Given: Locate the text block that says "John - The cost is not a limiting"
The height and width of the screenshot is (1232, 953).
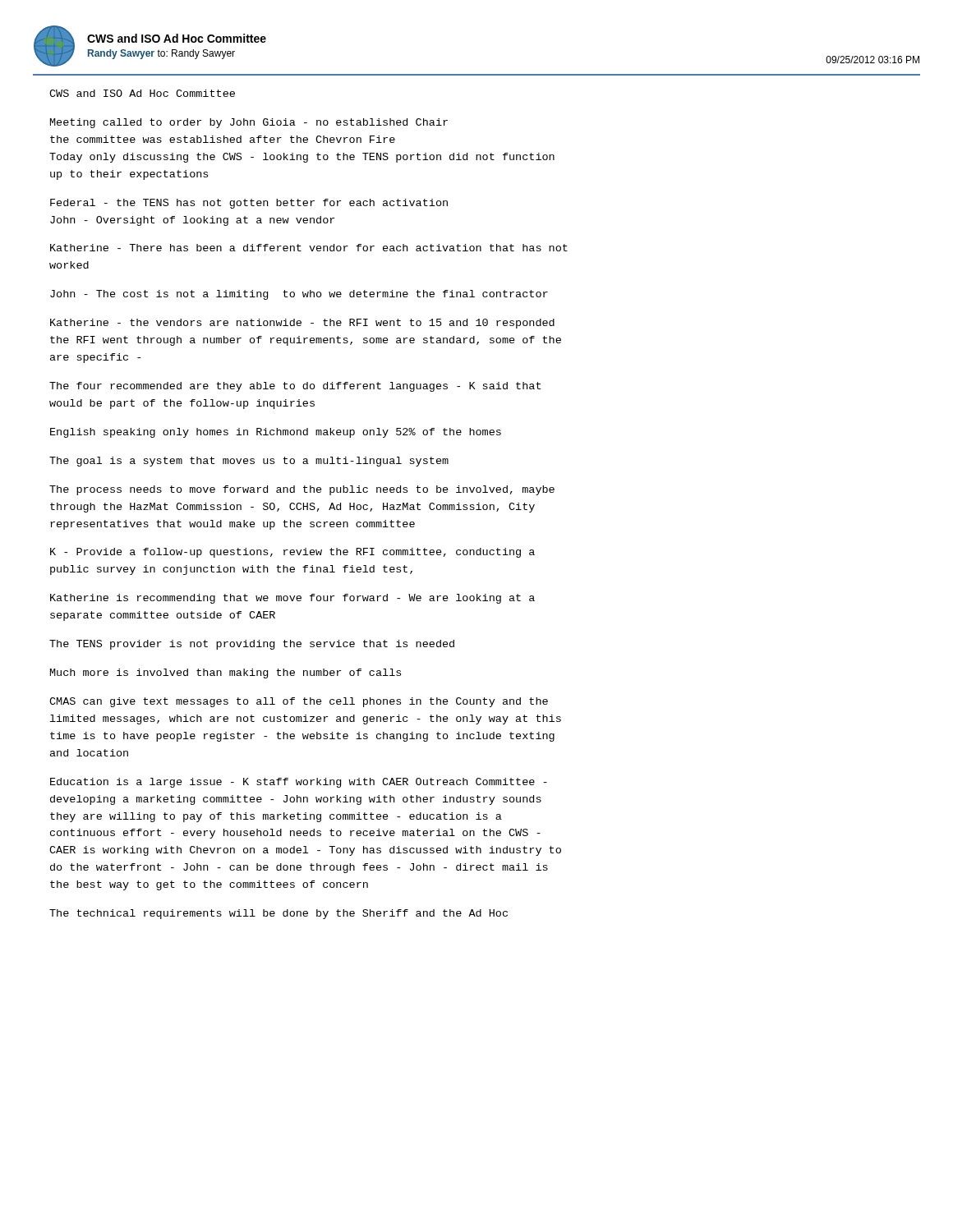Looking at the screenshot, I should click(299, 295).
